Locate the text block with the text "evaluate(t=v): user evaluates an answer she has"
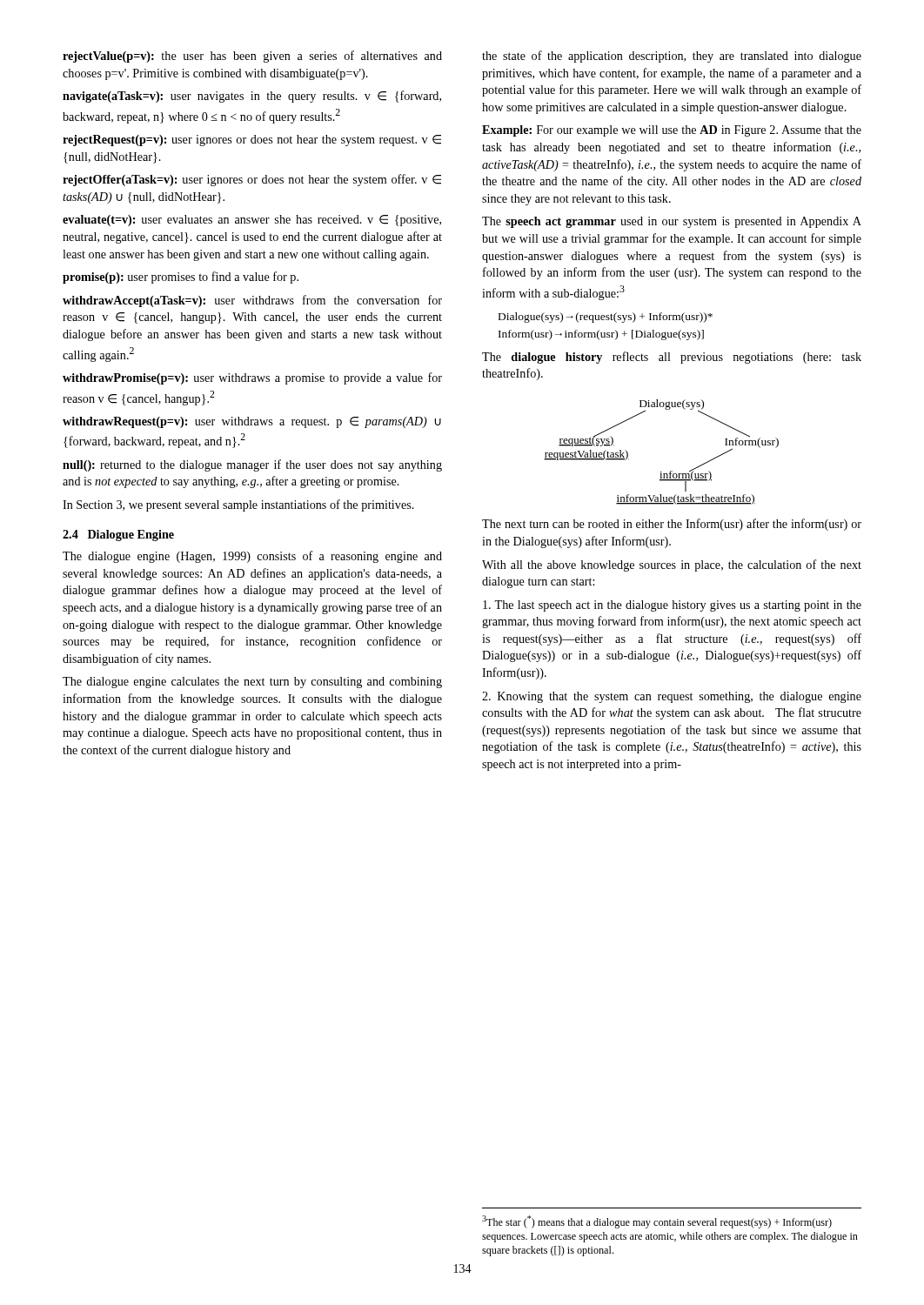Screen dimensions: 1305x924 point(252,237)
